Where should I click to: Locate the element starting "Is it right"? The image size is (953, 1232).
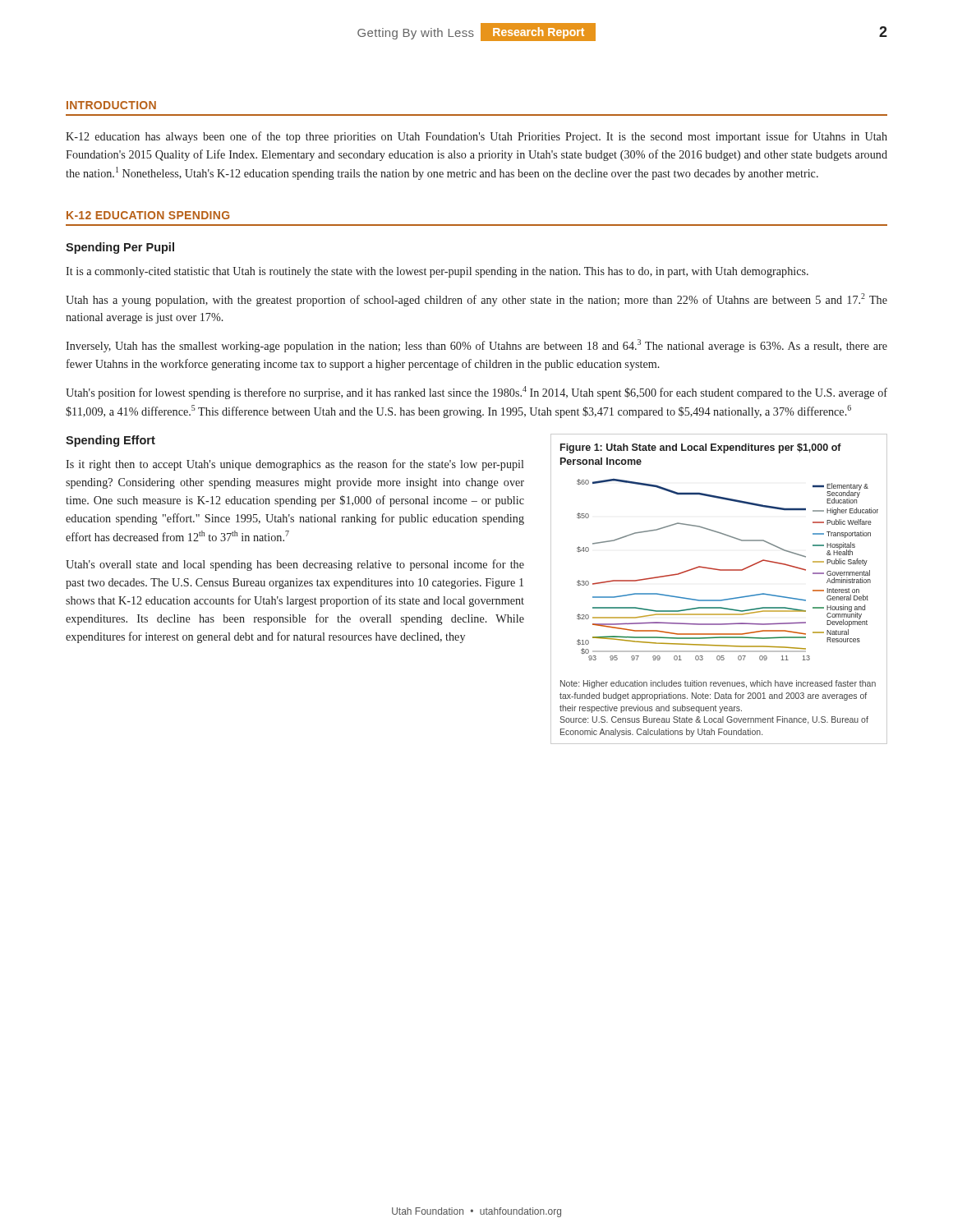coord(295,500)
